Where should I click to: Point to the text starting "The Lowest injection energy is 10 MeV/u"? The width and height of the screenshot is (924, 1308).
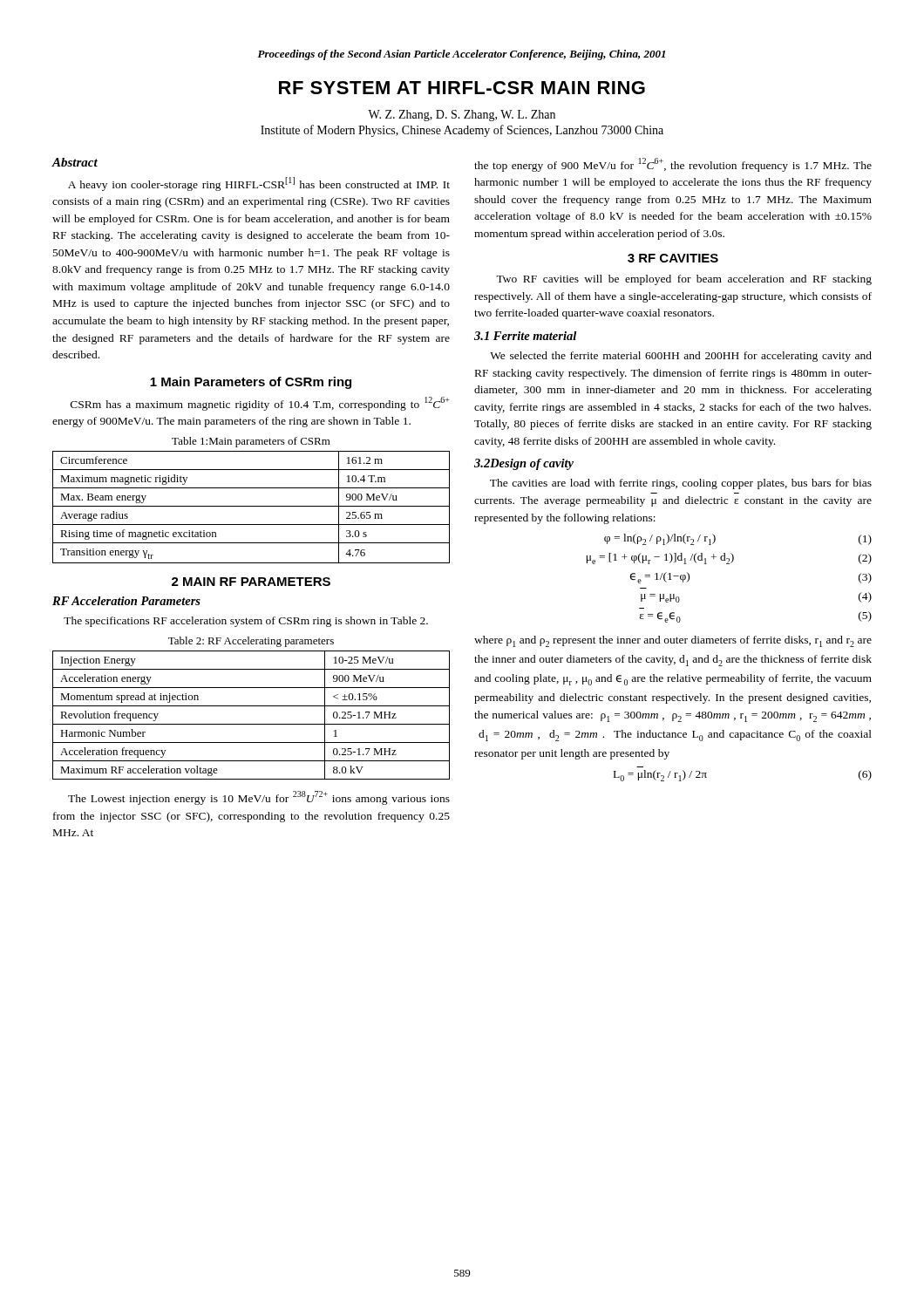click(x=251, y=814)
